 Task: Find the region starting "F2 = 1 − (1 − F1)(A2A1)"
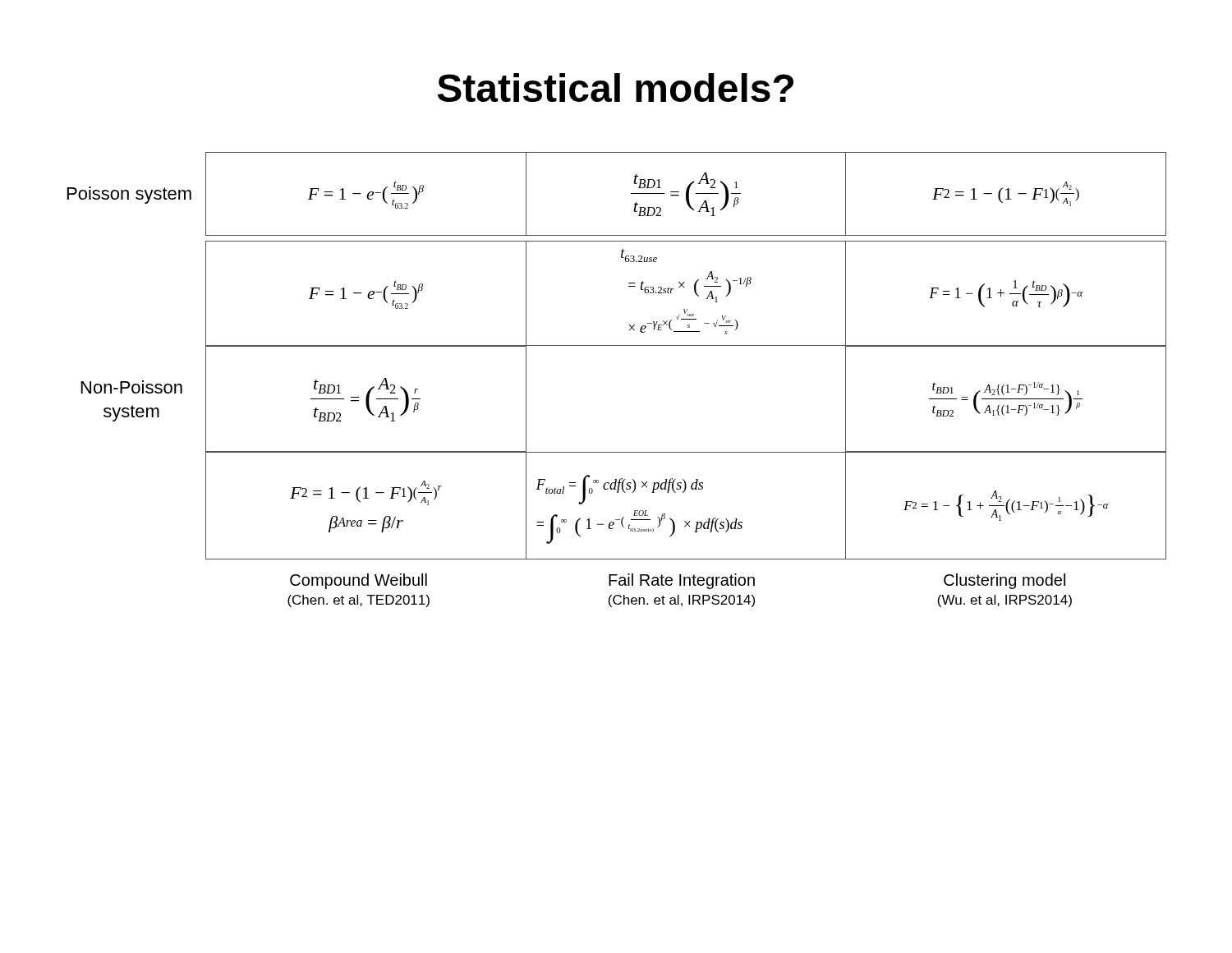[1006, 194]
